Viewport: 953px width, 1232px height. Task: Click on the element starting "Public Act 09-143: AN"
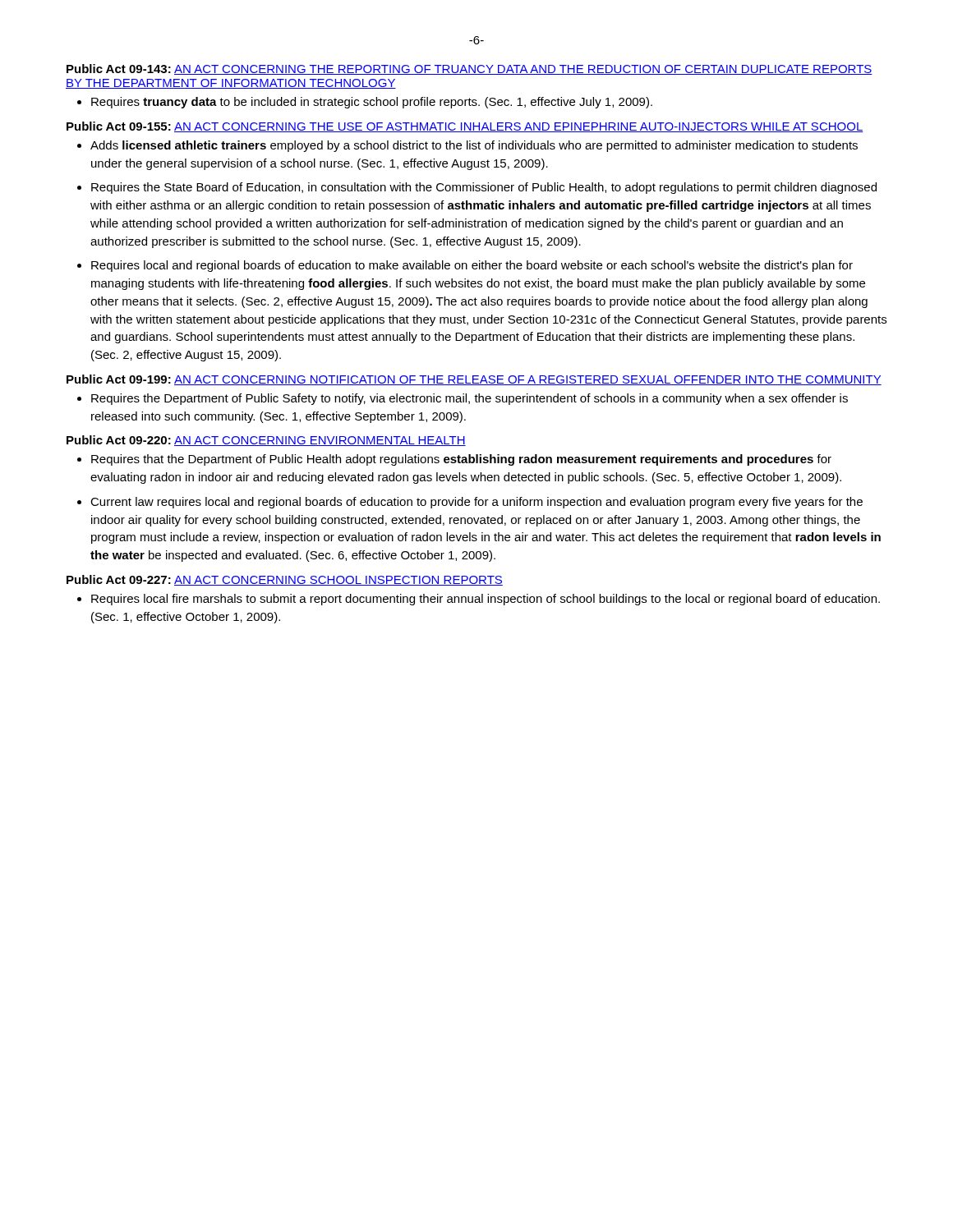pos(470,69)
